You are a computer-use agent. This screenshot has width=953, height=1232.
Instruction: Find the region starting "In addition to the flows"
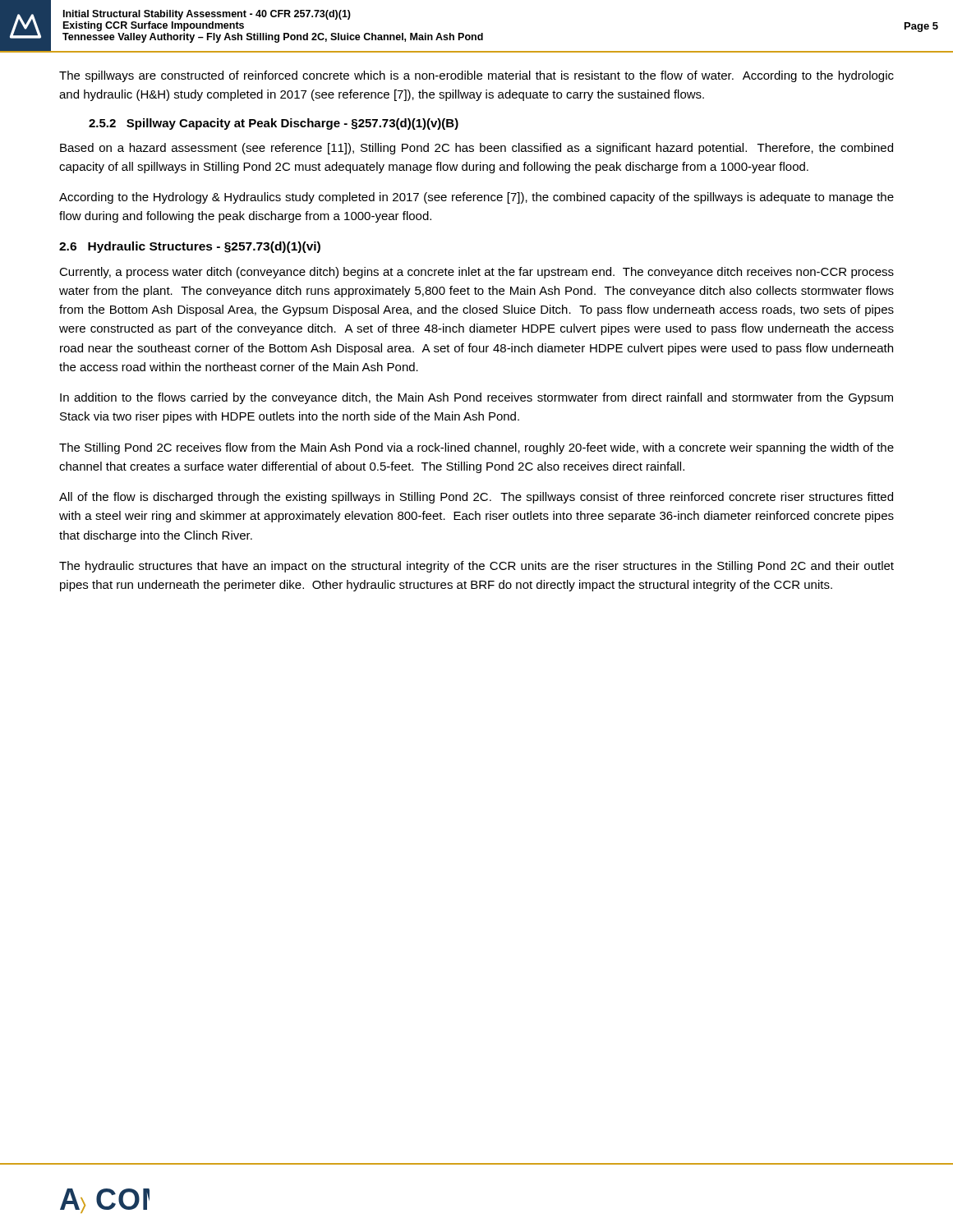tap(476, 407)
